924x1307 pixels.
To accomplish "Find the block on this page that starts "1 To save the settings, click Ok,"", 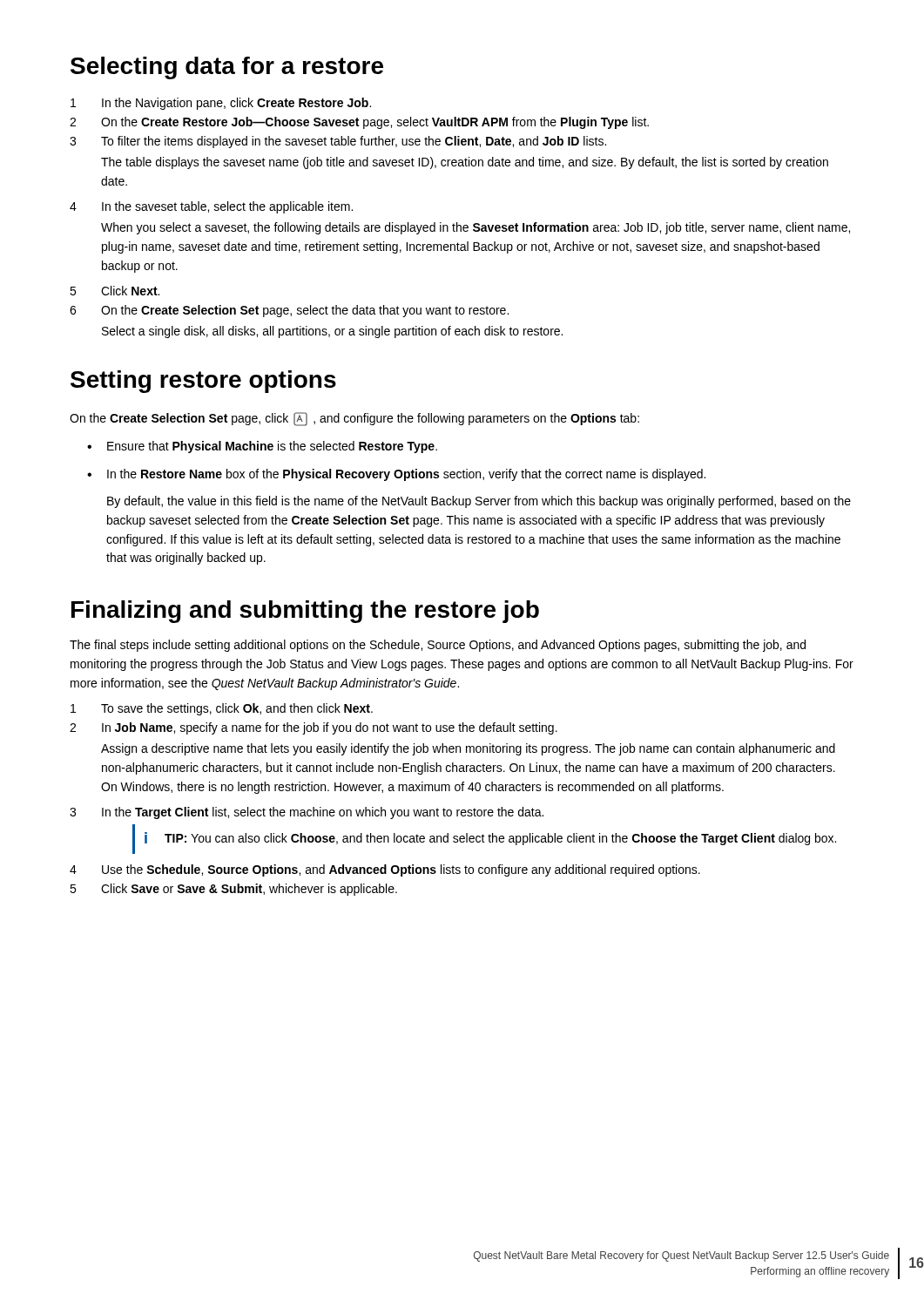I will (222, 709).
